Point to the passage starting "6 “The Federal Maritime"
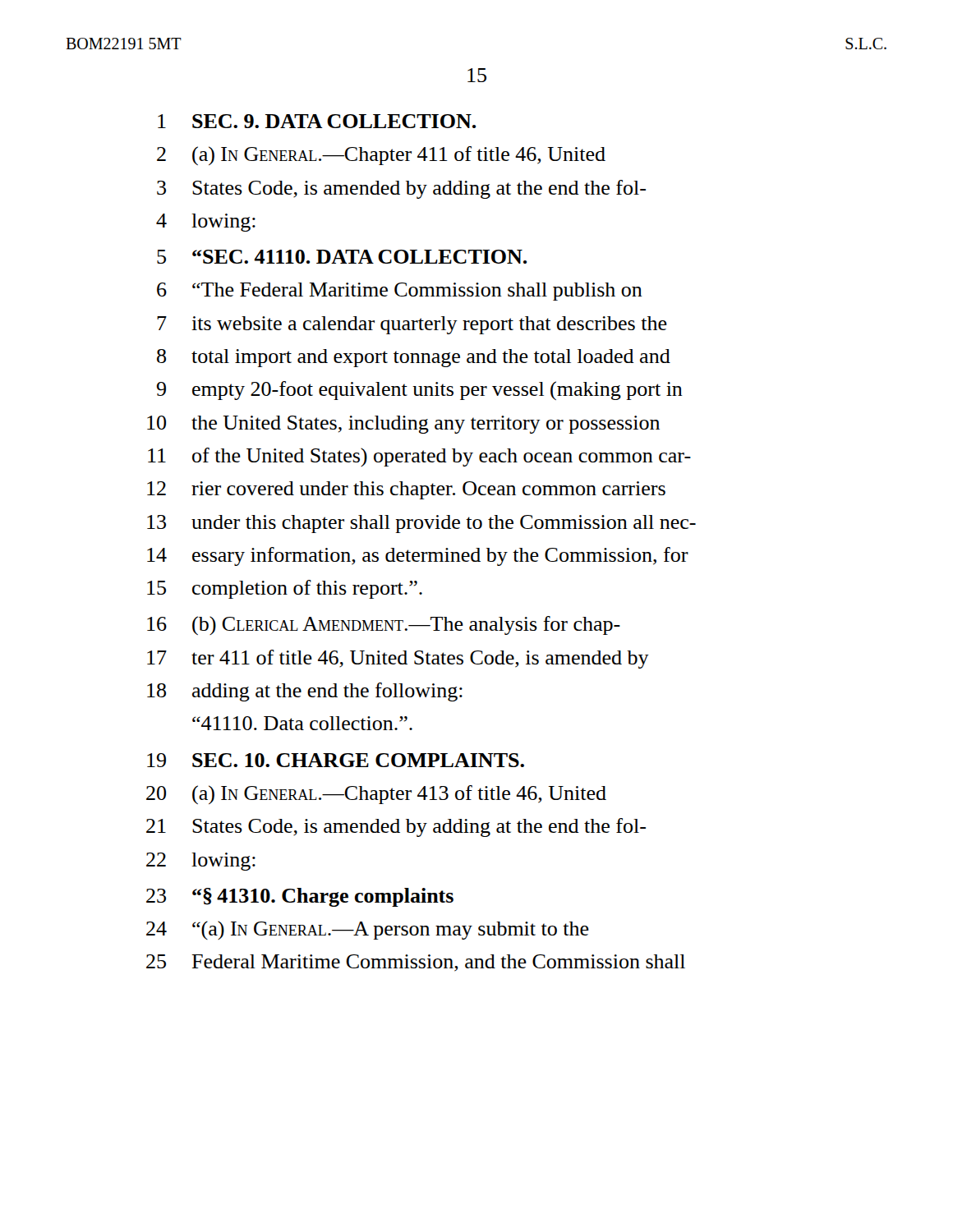This screenshot has width=953, height=1232. pyautogui.click(x=385, y=290)
